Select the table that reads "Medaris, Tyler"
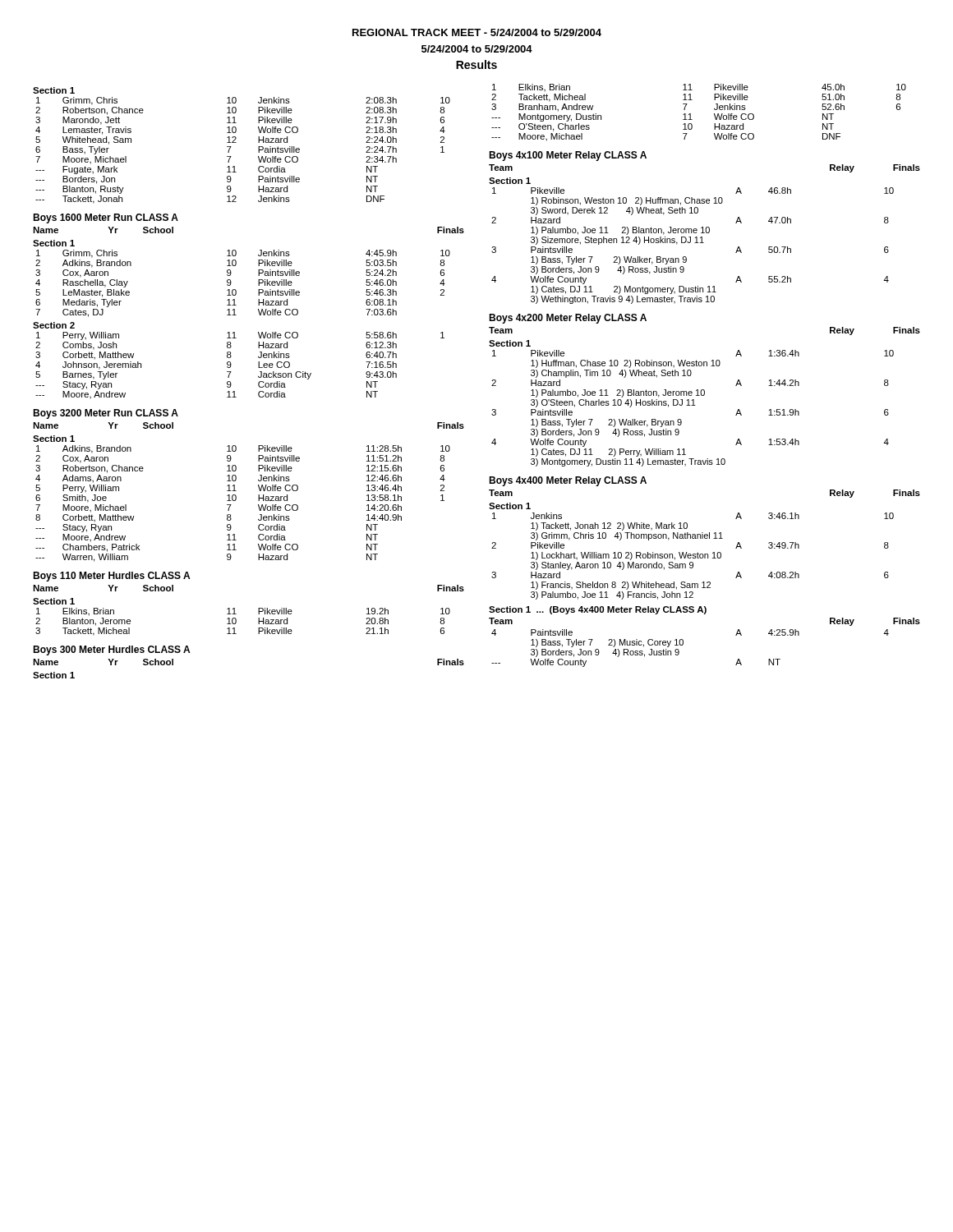The height and width of the screenshot is (1232, 953). pos(249,282)
